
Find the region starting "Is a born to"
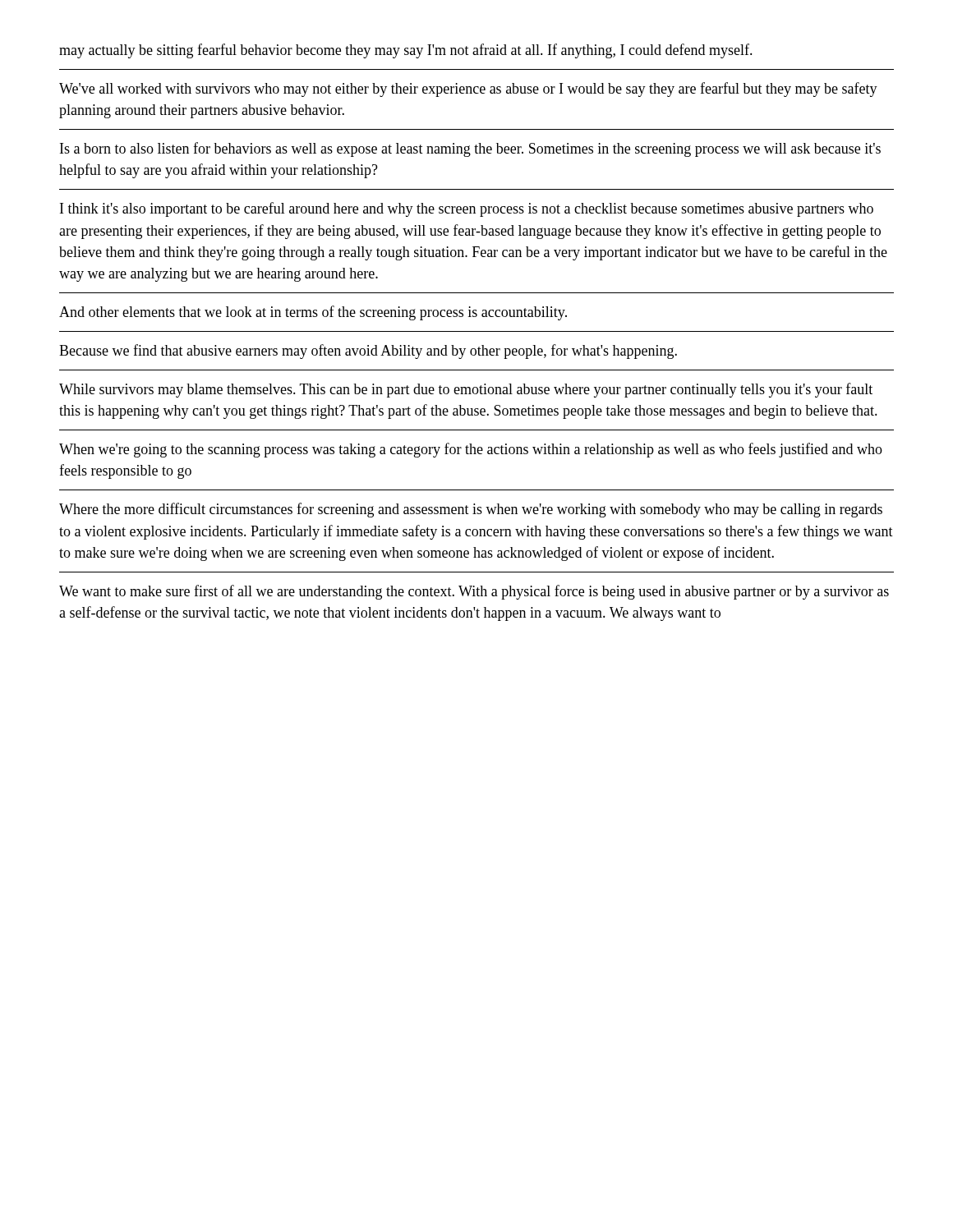pos(470,160)
